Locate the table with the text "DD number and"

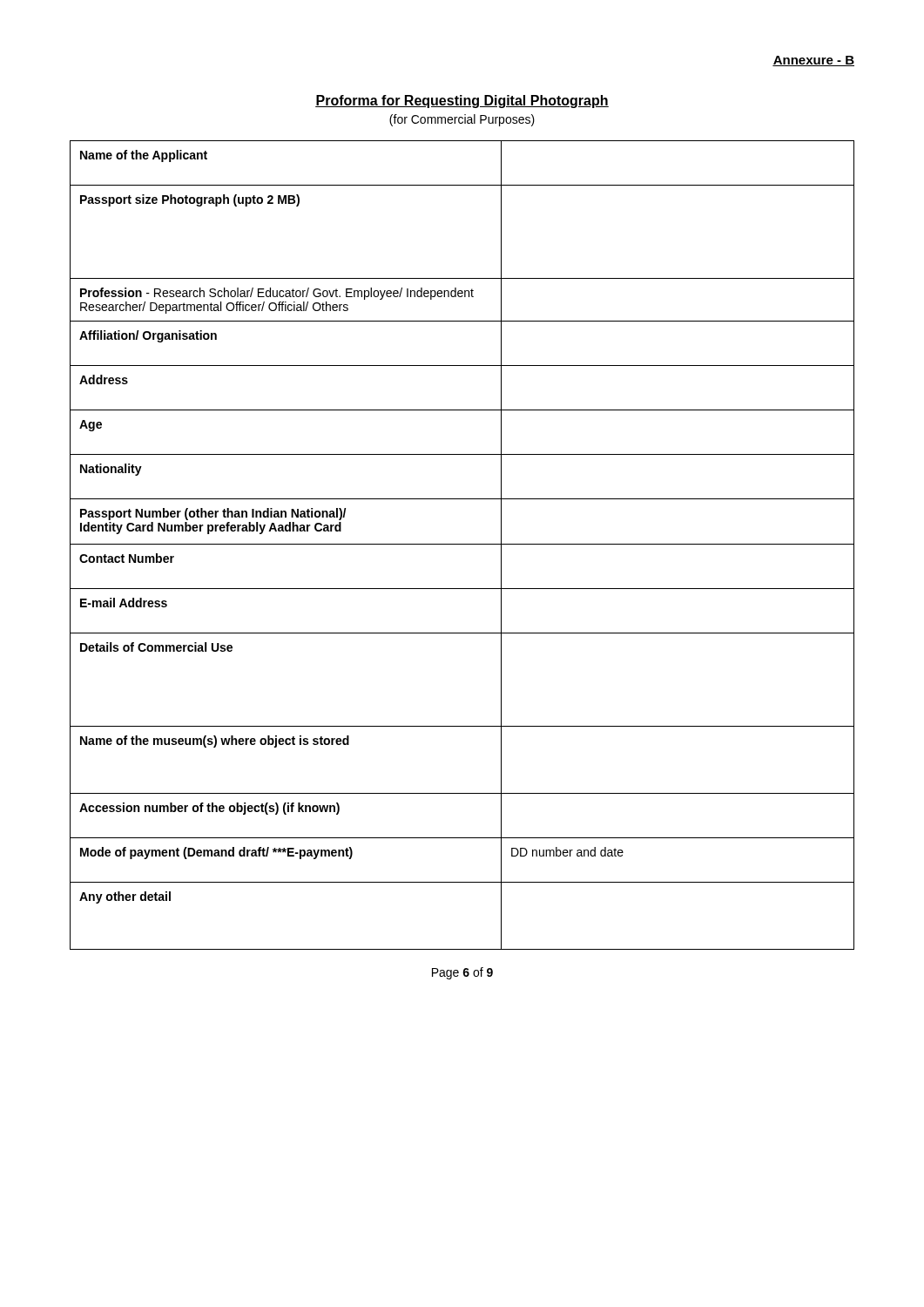(462, 545)
